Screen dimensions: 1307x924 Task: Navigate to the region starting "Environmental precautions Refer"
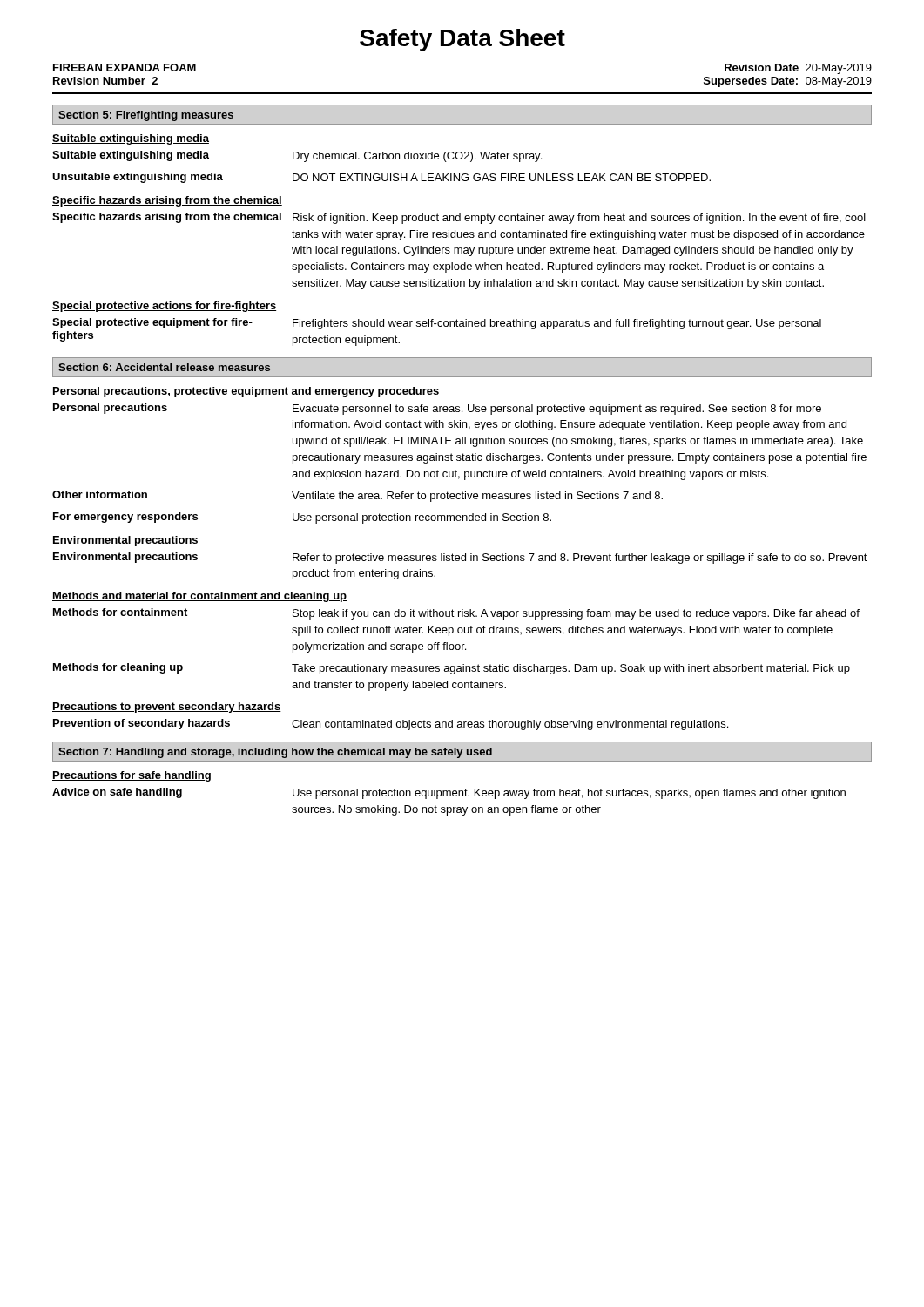tap(462, 566)
